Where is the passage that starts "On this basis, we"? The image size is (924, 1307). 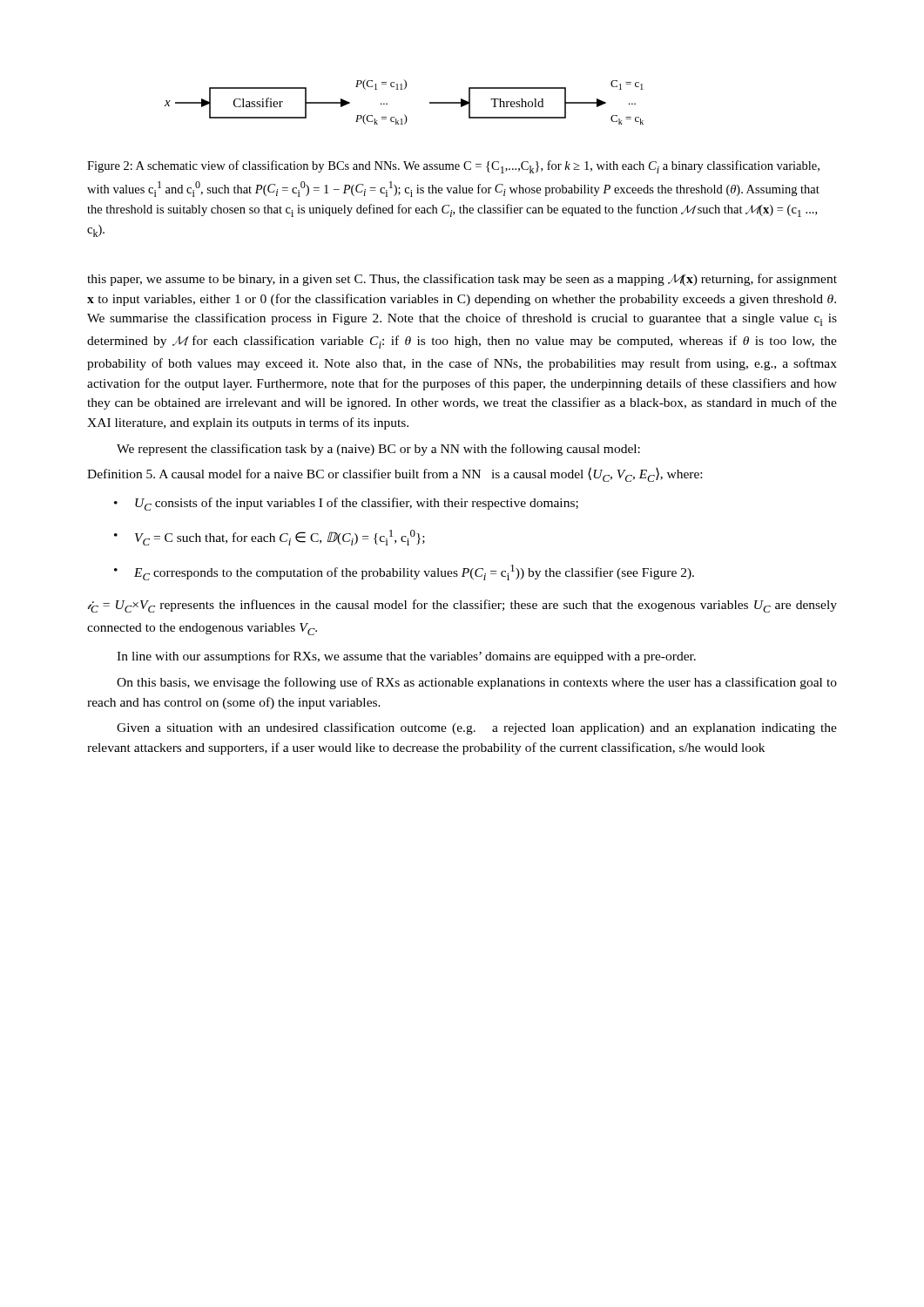(462, 692)
